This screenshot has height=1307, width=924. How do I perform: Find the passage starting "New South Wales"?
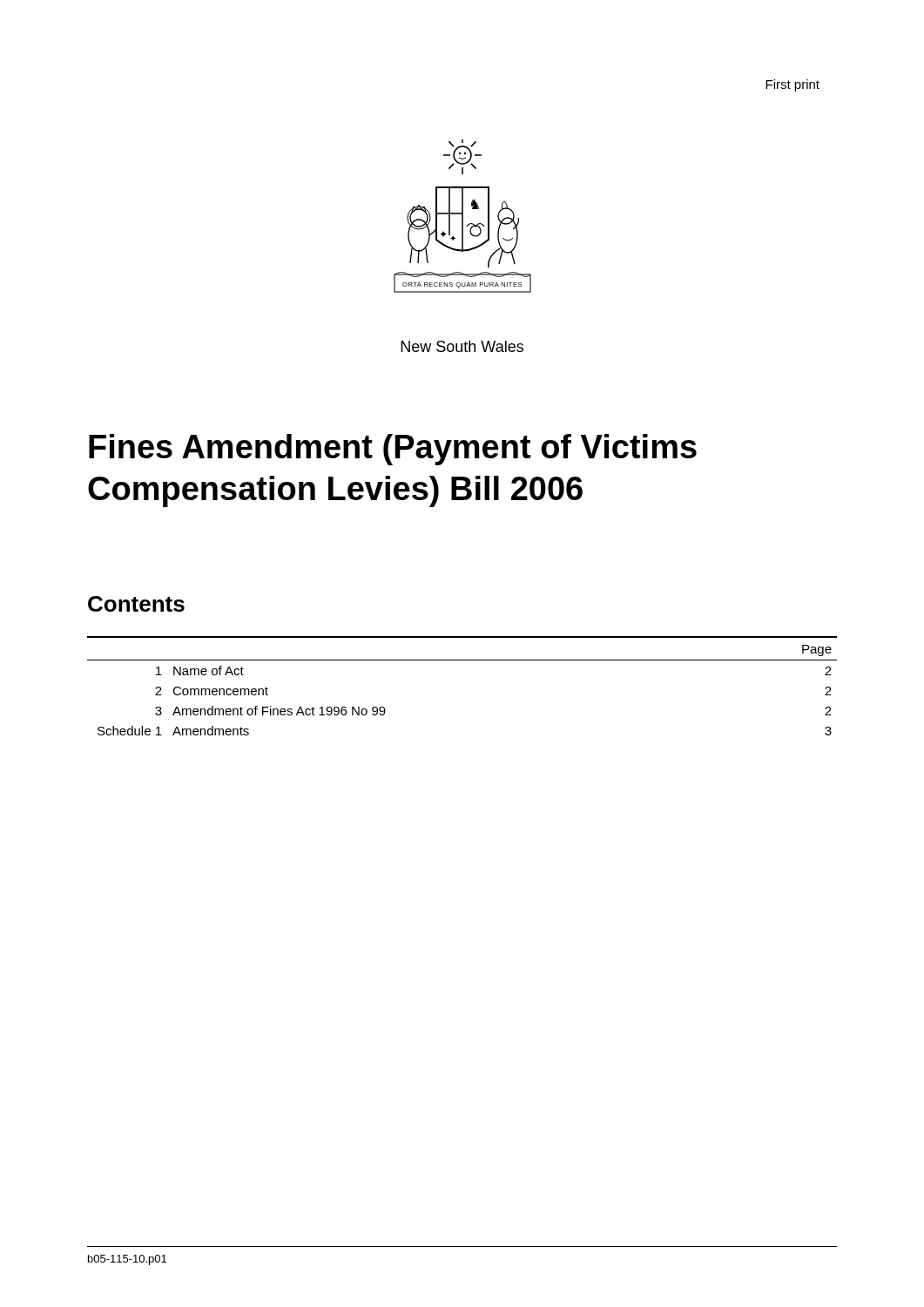click(x=462, y=347)
